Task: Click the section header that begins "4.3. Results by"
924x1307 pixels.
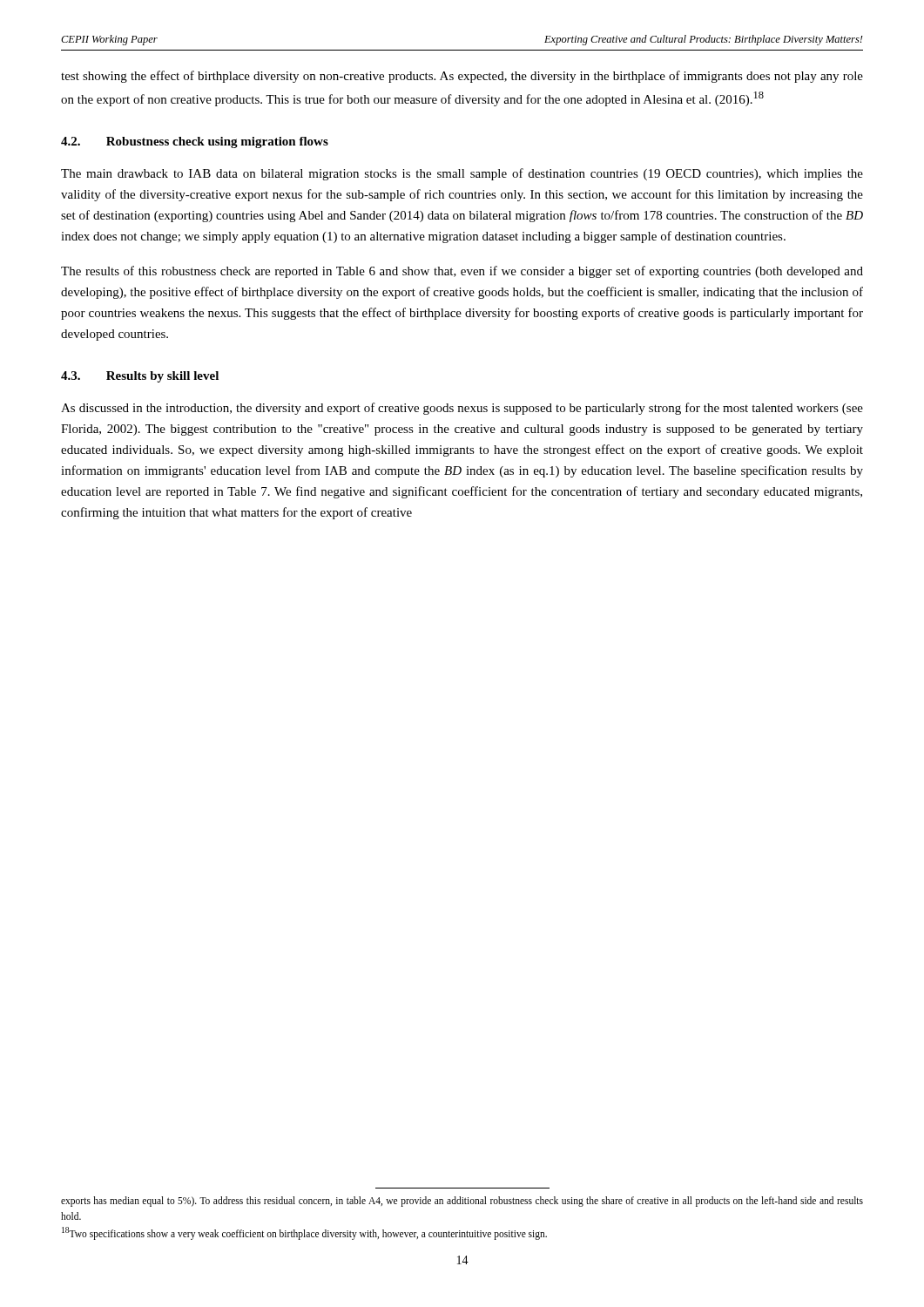Action: click(x=140, y=376)
